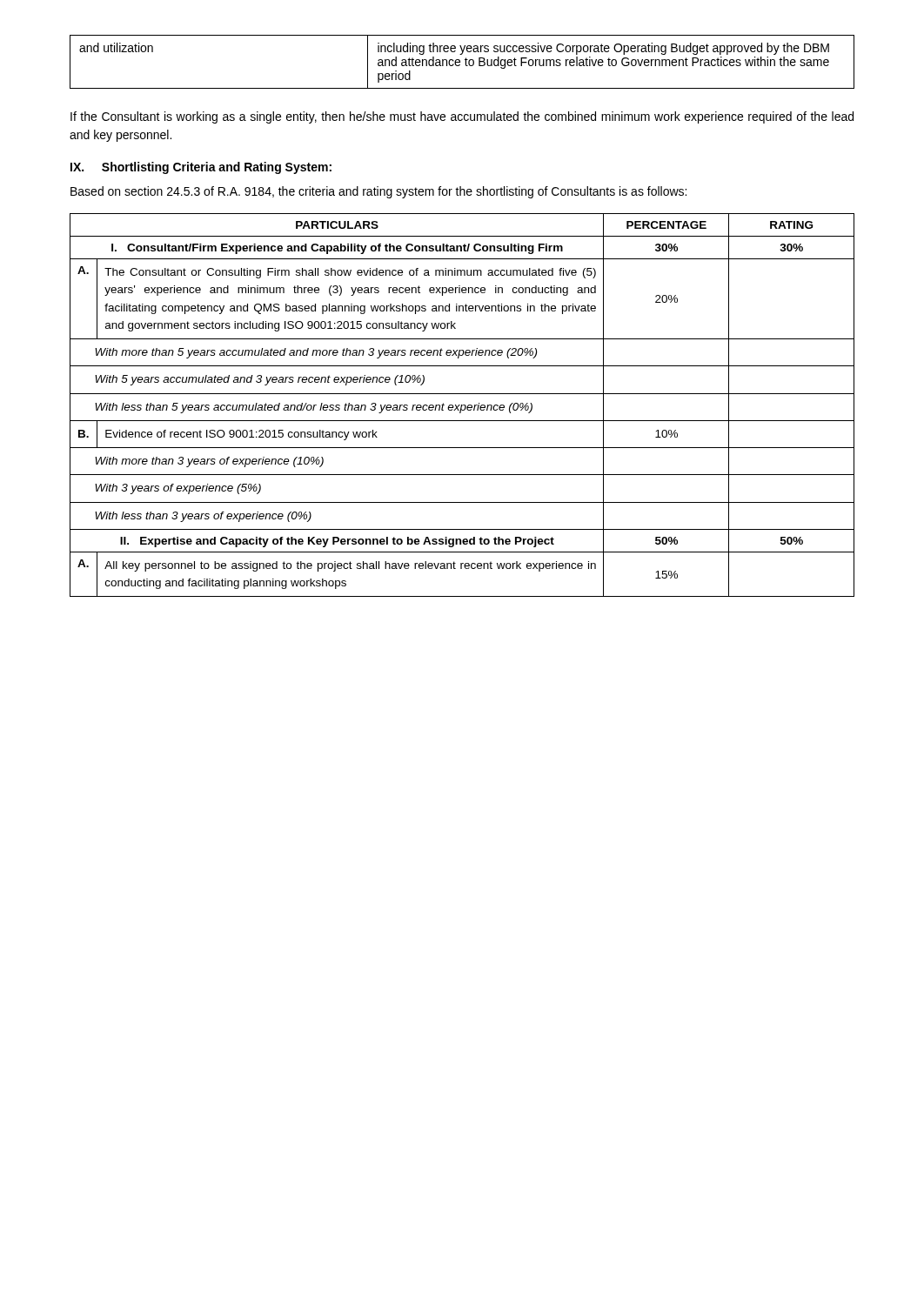The height and width of the screenshot is (1305, 924).
Task: Find the section header that reads "IX. Shortlisting Criteria and Rating System:"
Action: [x=201, y=167]
